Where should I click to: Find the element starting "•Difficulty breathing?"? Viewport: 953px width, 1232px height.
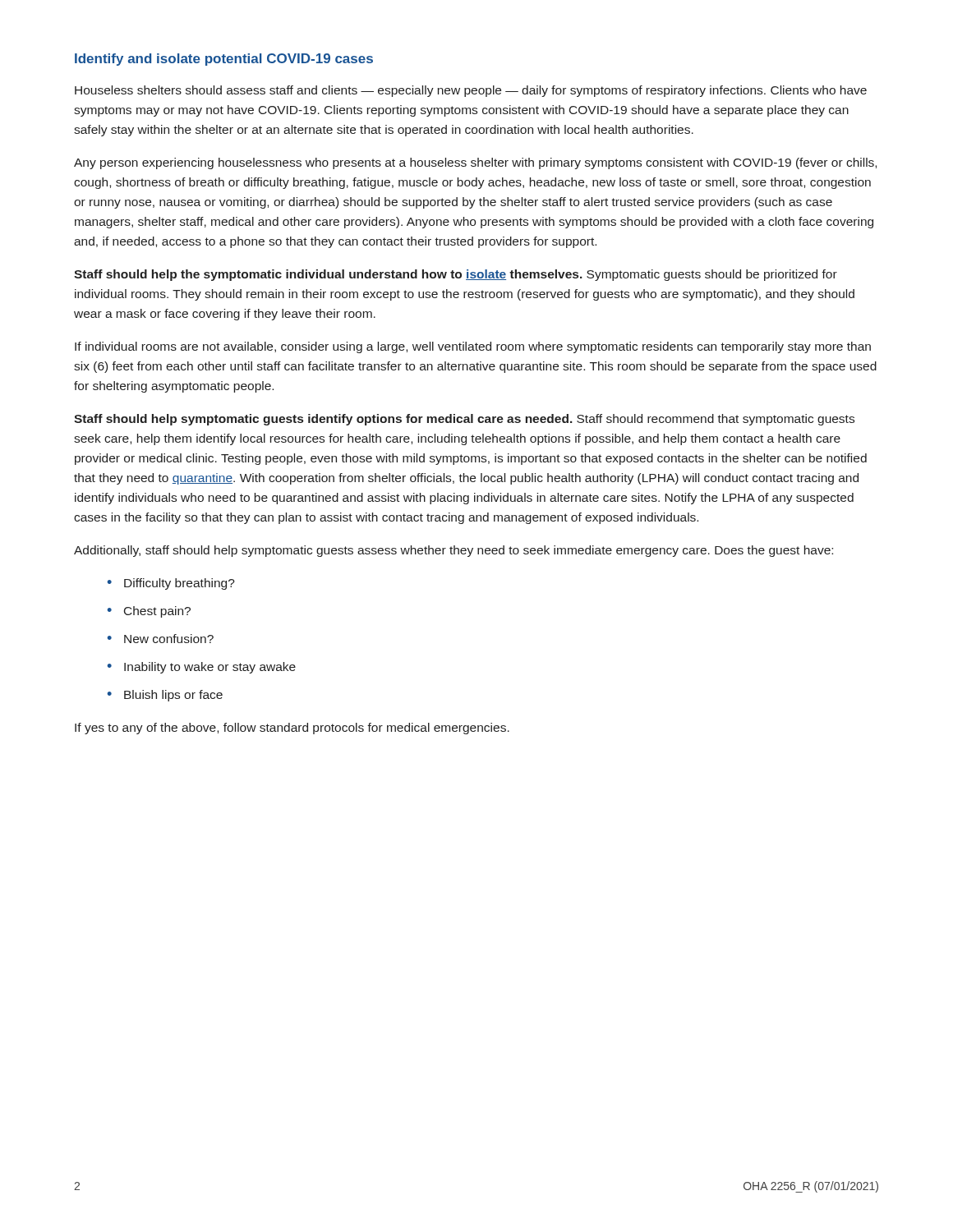point(171,583)
